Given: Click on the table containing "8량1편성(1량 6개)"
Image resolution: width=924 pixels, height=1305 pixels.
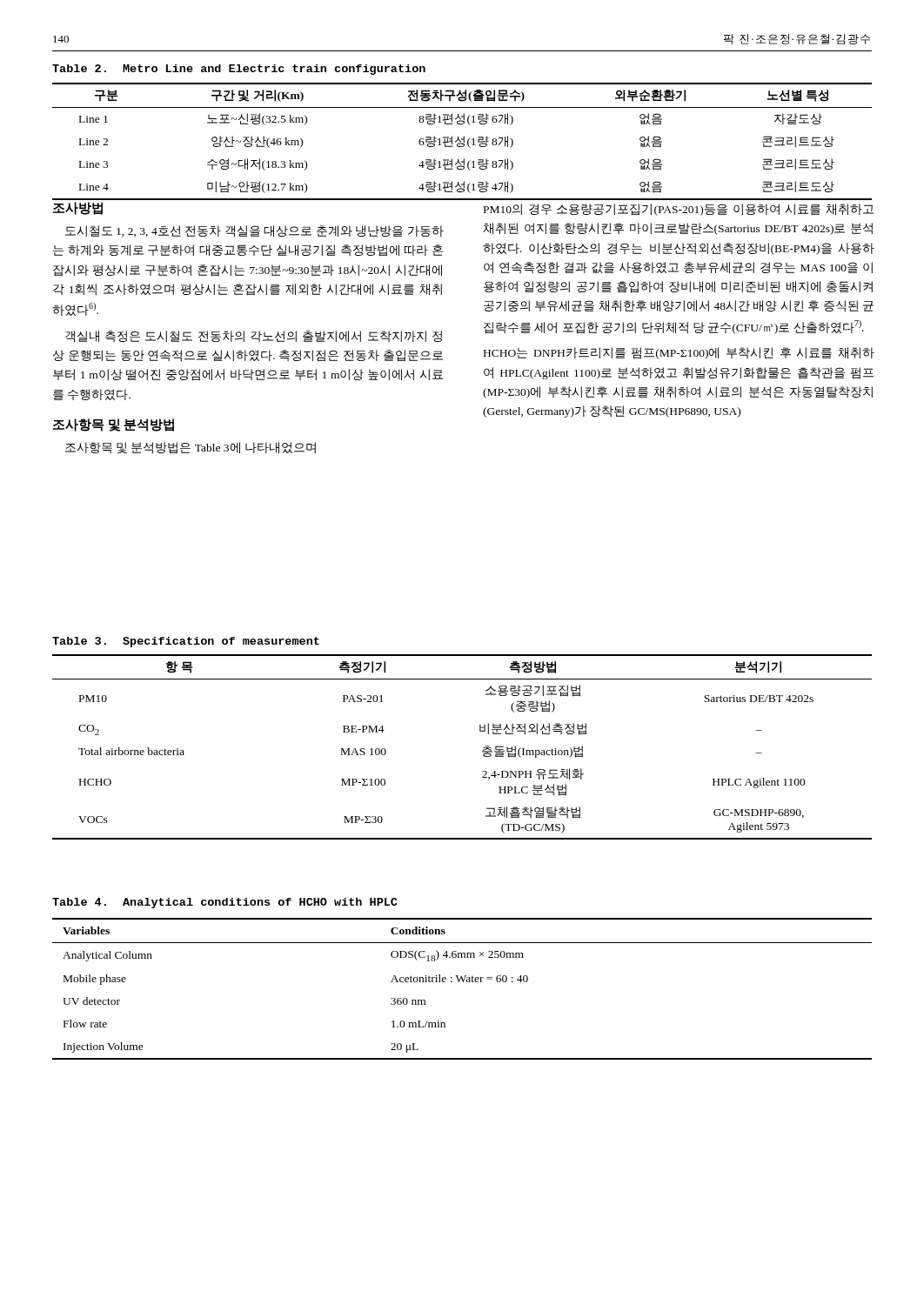Looking at the screenshot, I should (462, 141).
